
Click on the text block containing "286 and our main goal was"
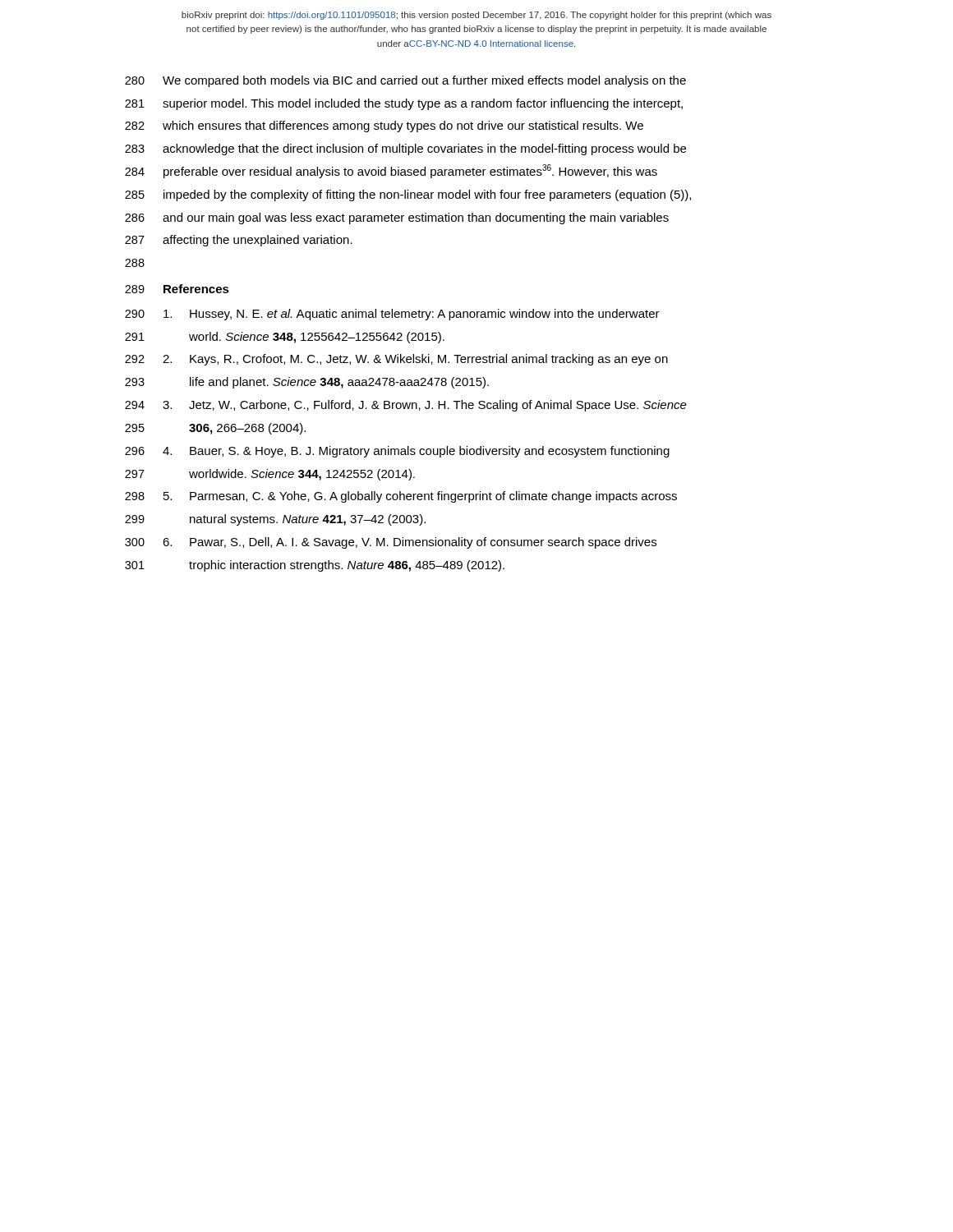[484, 217]
